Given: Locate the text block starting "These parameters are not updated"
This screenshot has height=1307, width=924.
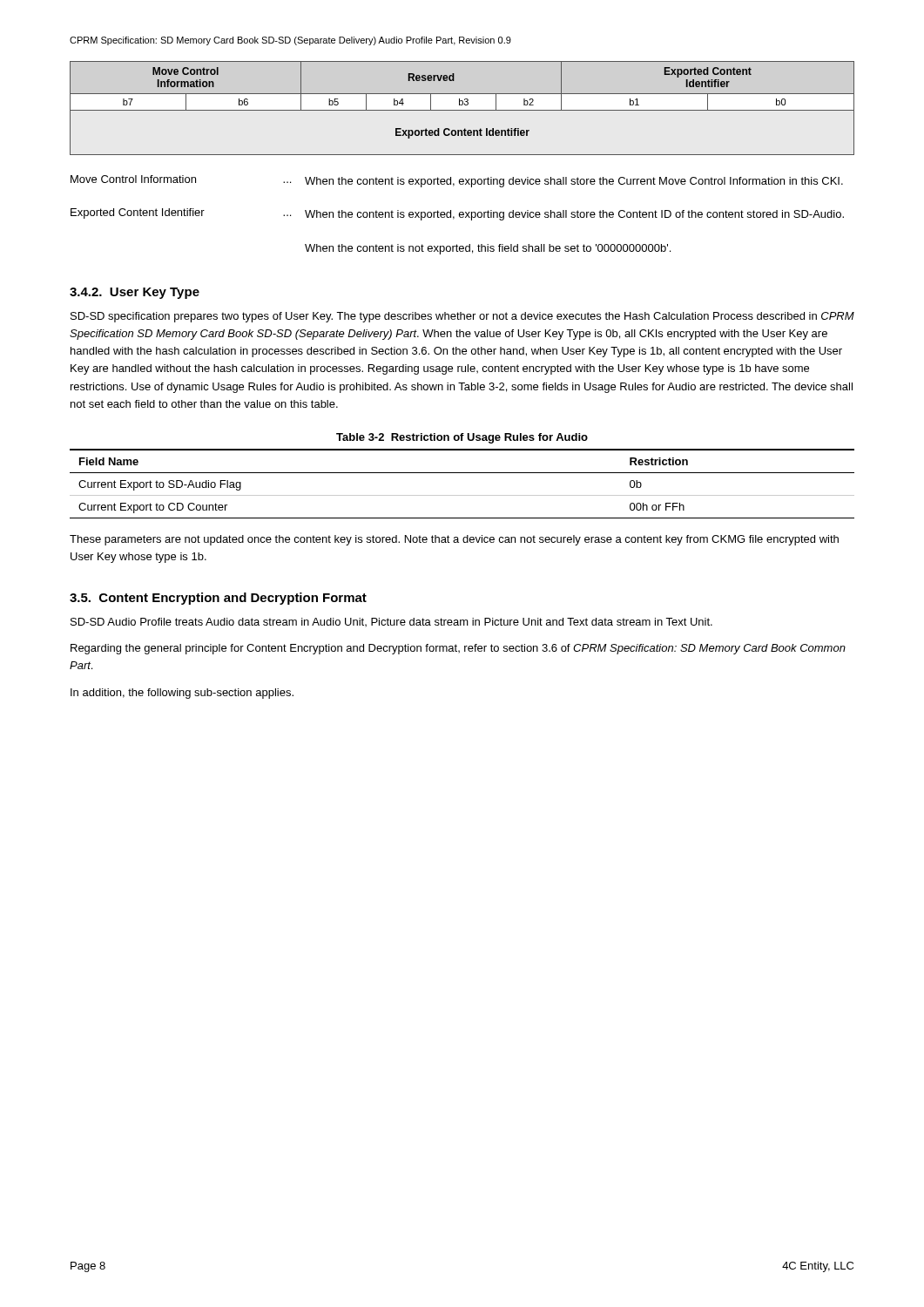Looking at the screenshot, I should tap(454, 548).
